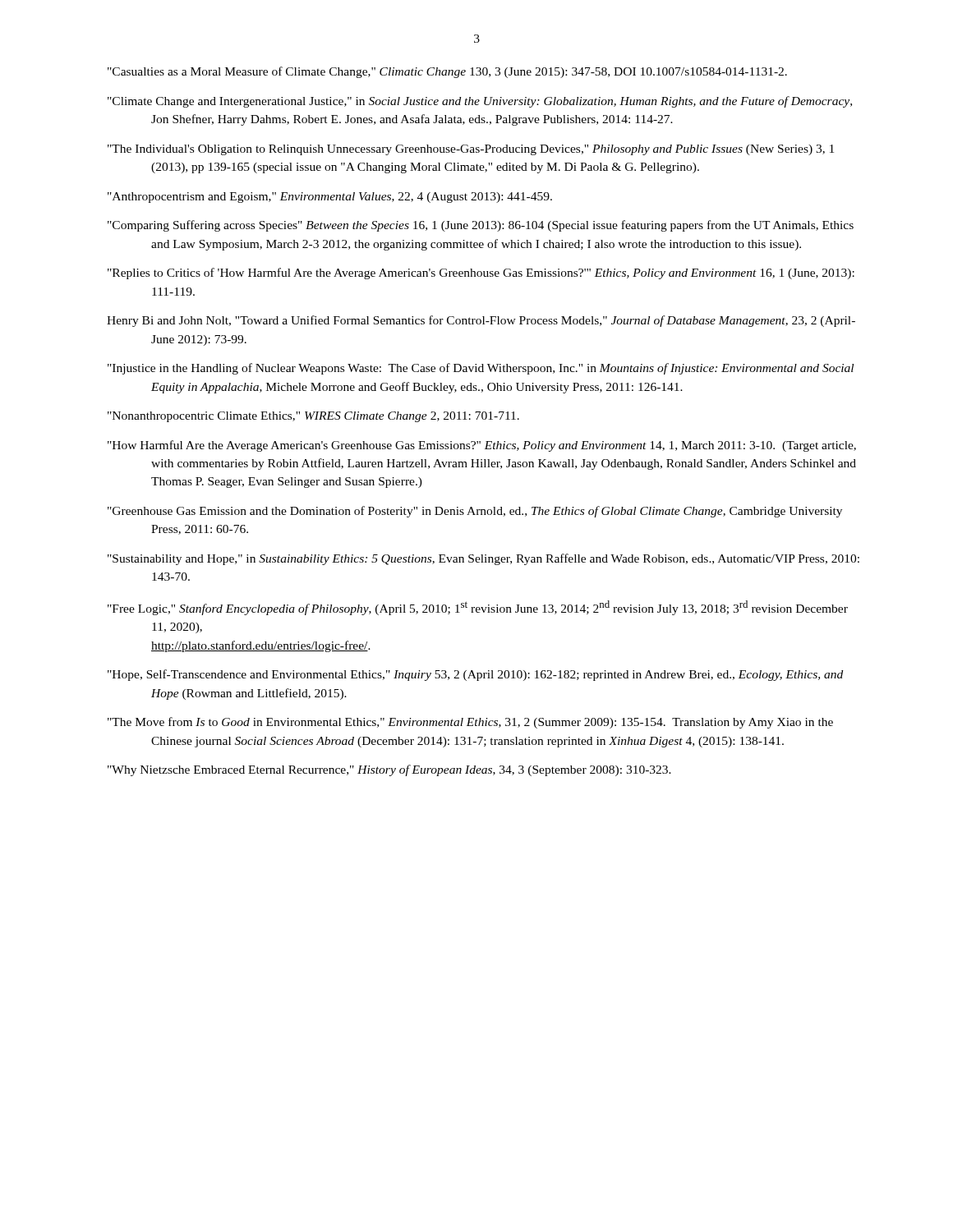Image resolution: width=953 pixels, height=1232 pixels.
Task: Click the passage that begins "Henry Bi and John Nolt, "Toward a"
Action: (x=481, y=329)
